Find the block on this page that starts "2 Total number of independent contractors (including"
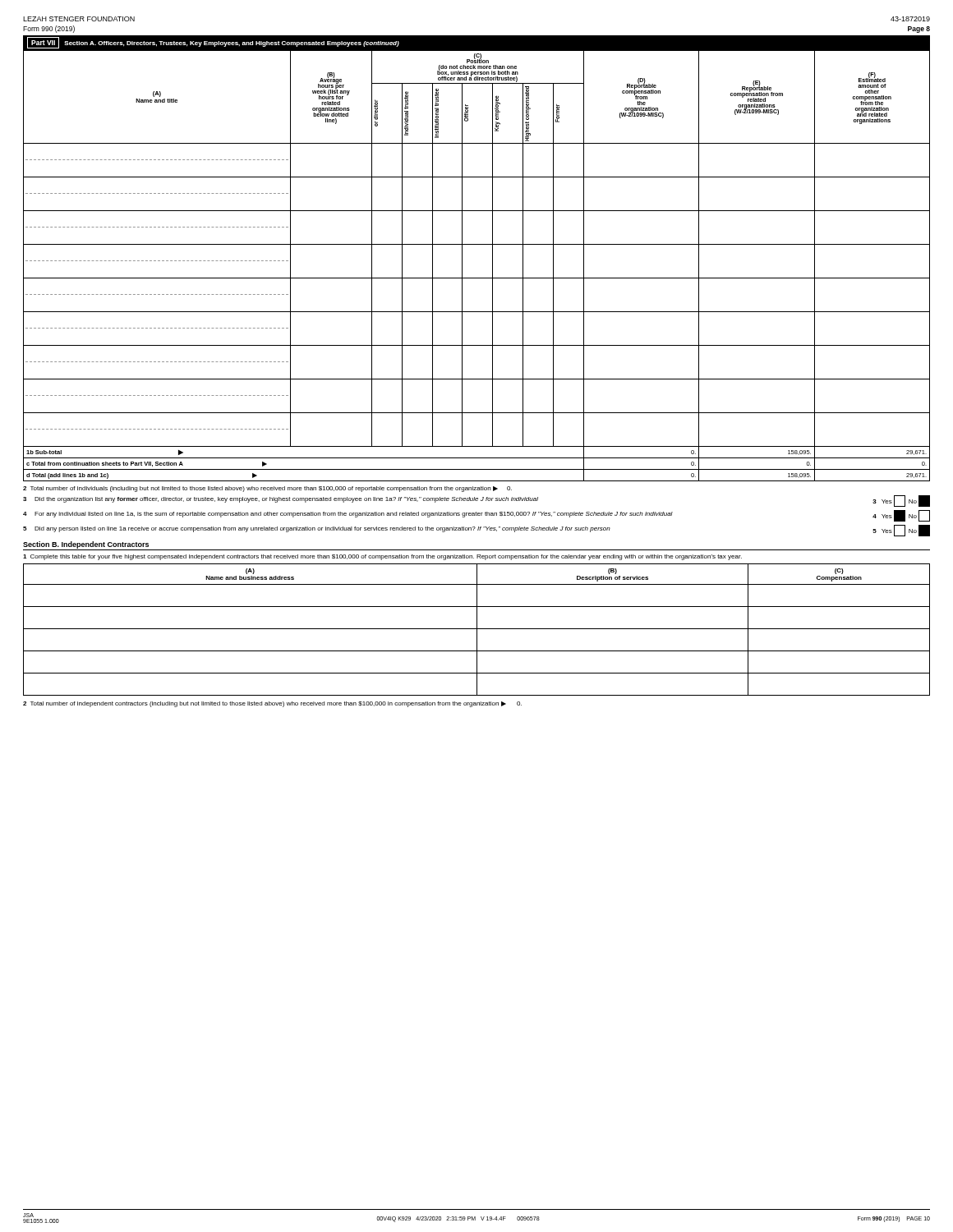The image size is (953, 1232). coord(273,703)
